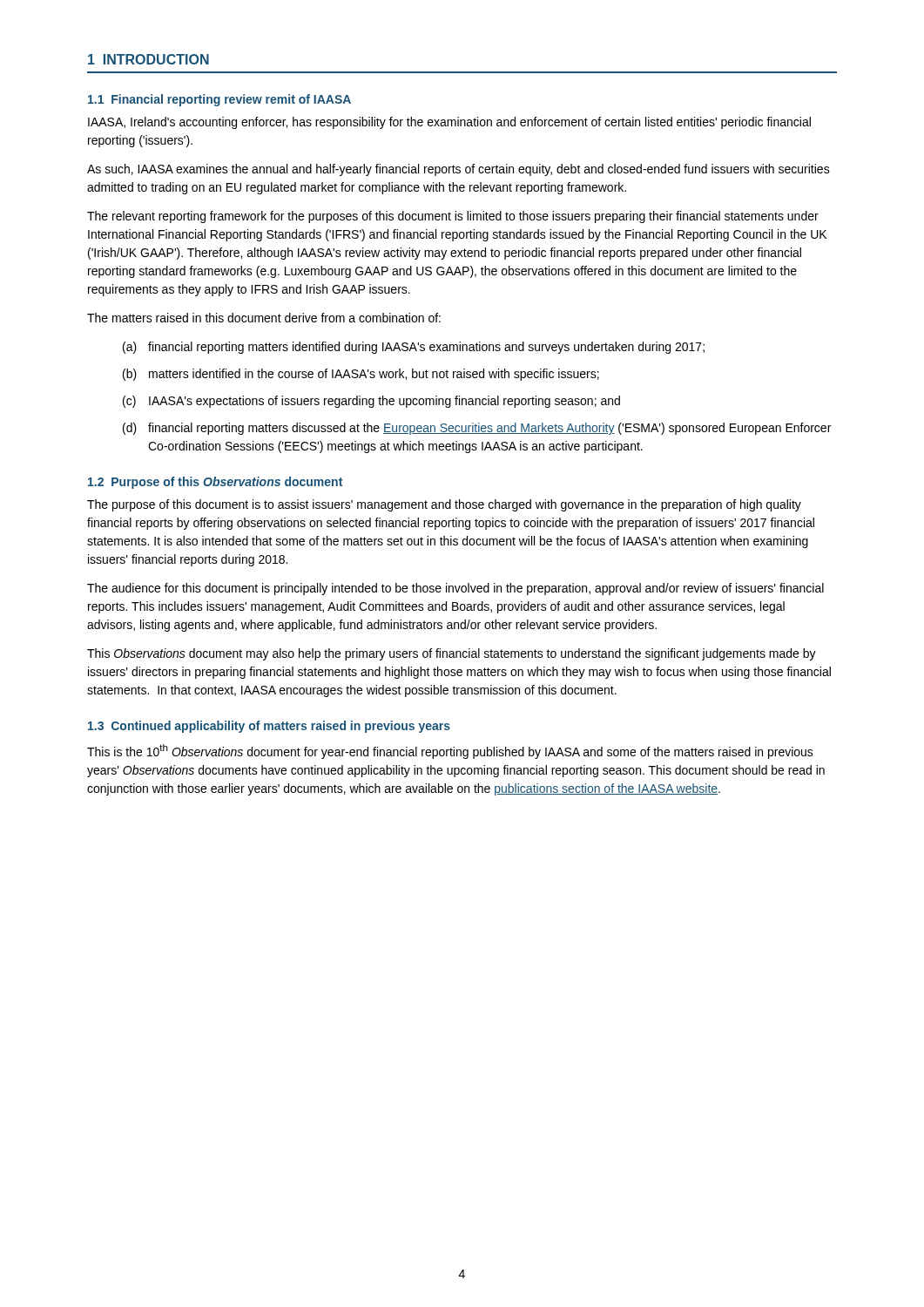Locate the text block starting "IAASA, Ireland's accounting enforcer, has responsibility"
Image resolution: width=924 pixels, height=1307 pixels.
click(x=462, y=132)
